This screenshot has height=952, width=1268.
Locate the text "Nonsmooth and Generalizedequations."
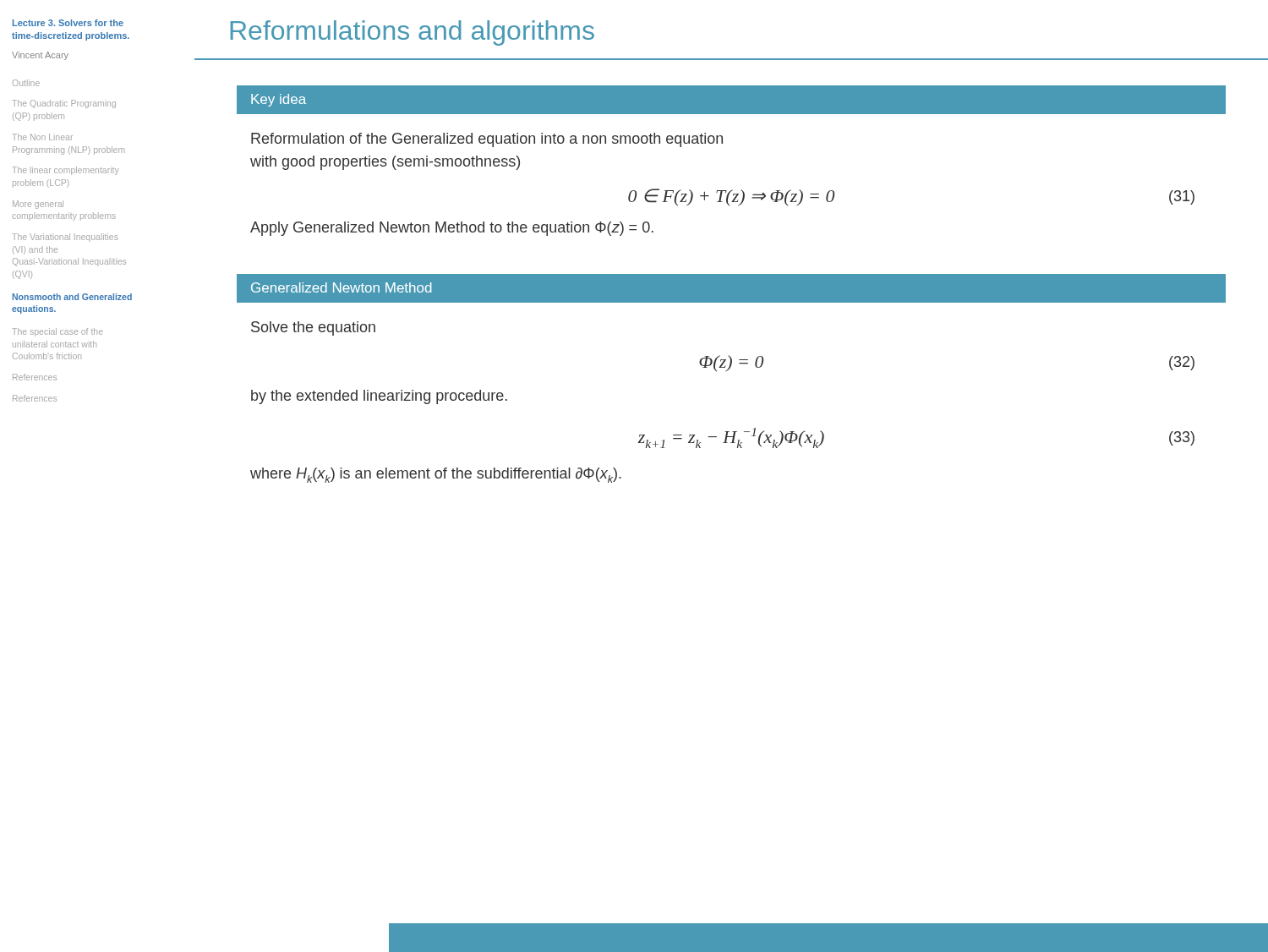(72, 303)
